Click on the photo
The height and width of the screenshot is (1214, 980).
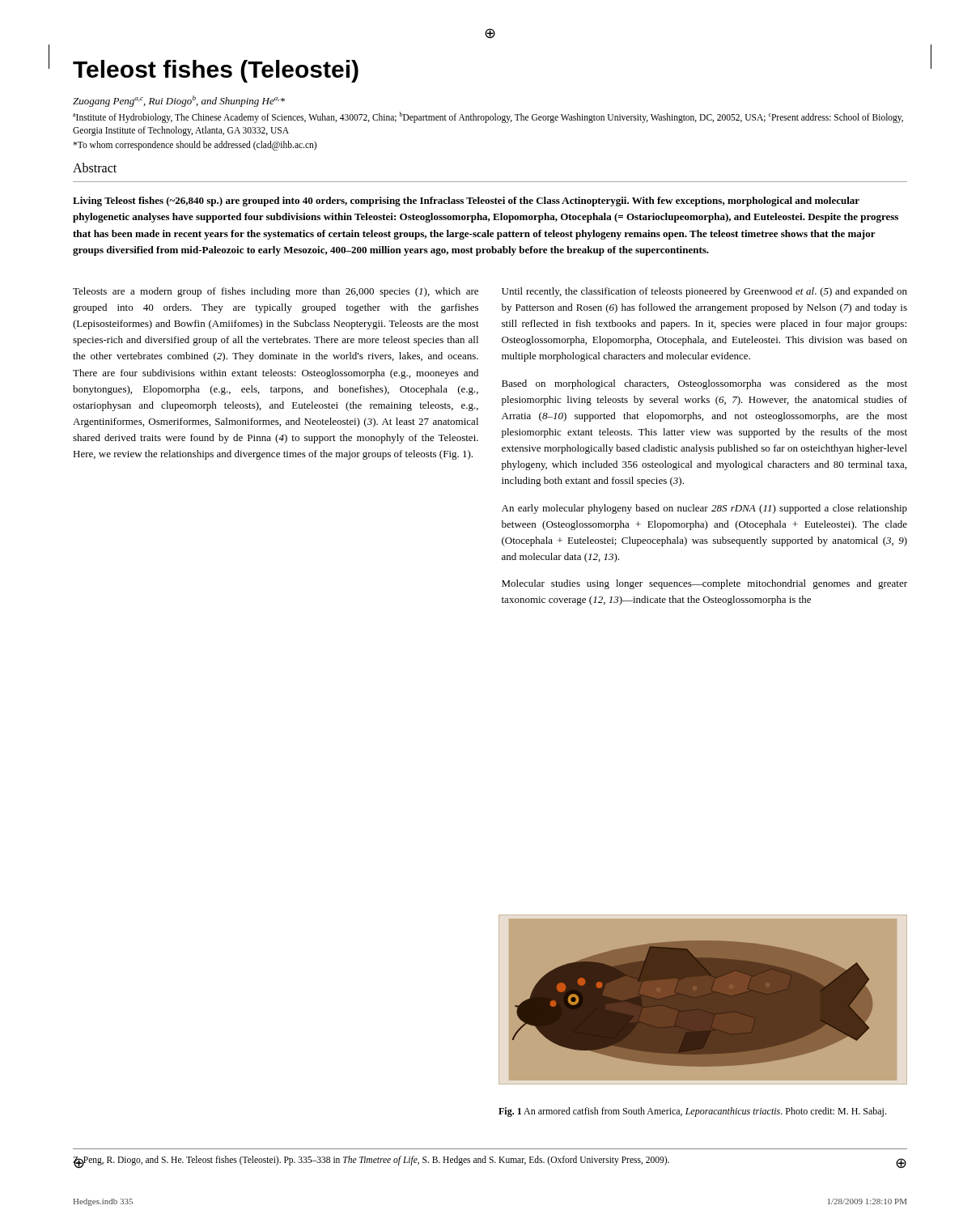[703, 999]
